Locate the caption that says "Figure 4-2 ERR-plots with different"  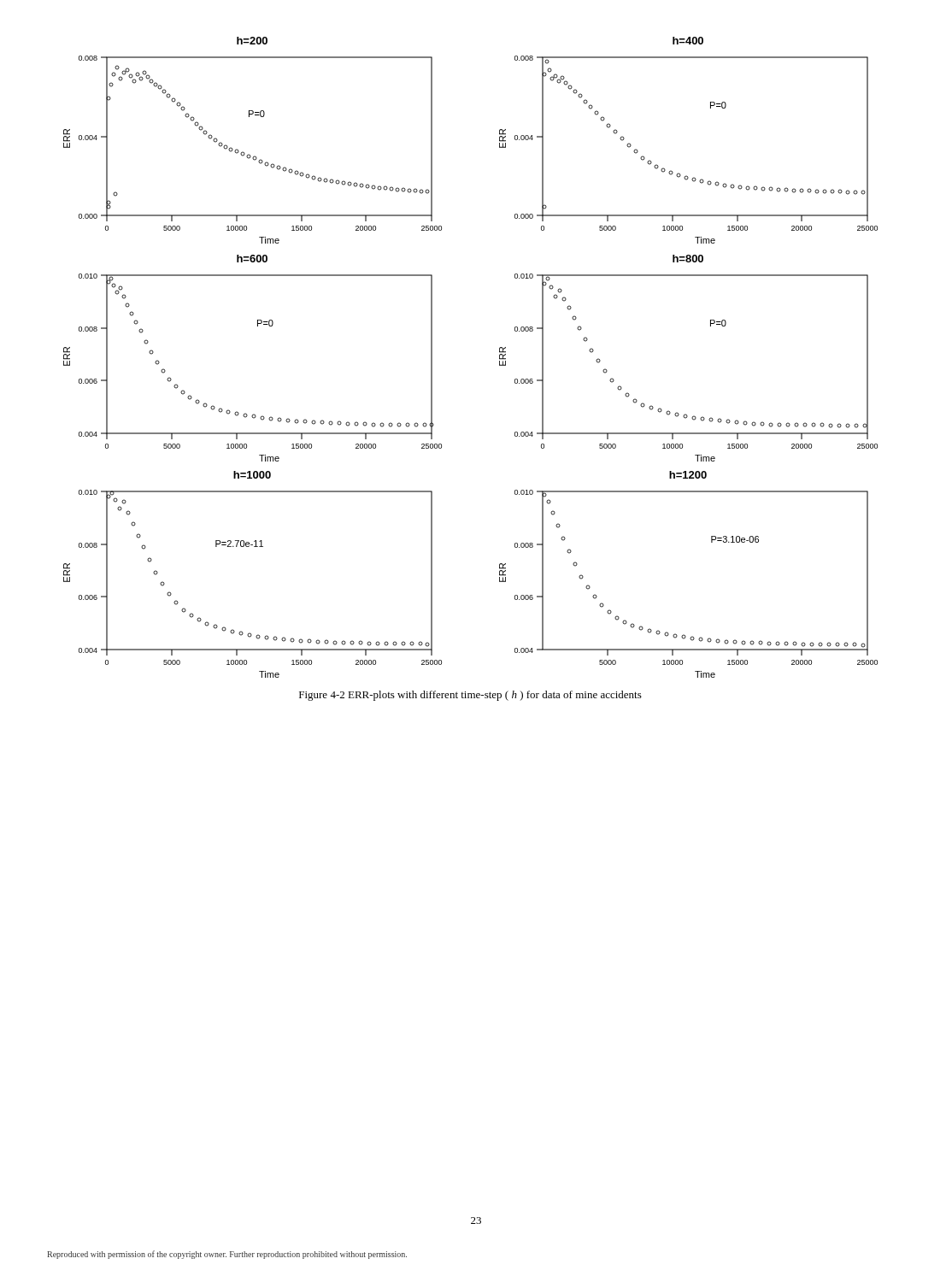click(470, 694)
